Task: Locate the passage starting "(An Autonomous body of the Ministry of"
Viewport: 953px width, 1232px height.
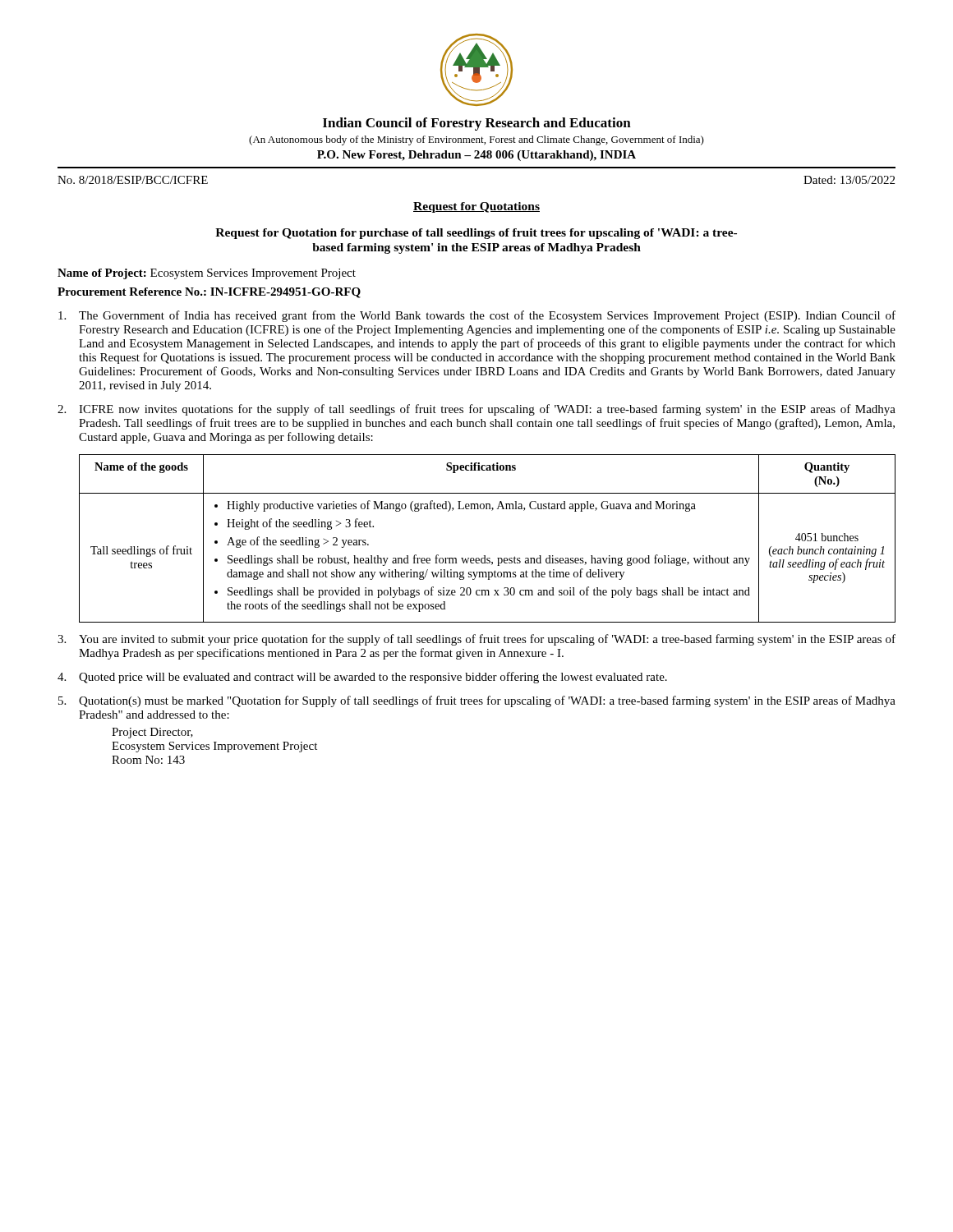Action: tap(476, 140)
